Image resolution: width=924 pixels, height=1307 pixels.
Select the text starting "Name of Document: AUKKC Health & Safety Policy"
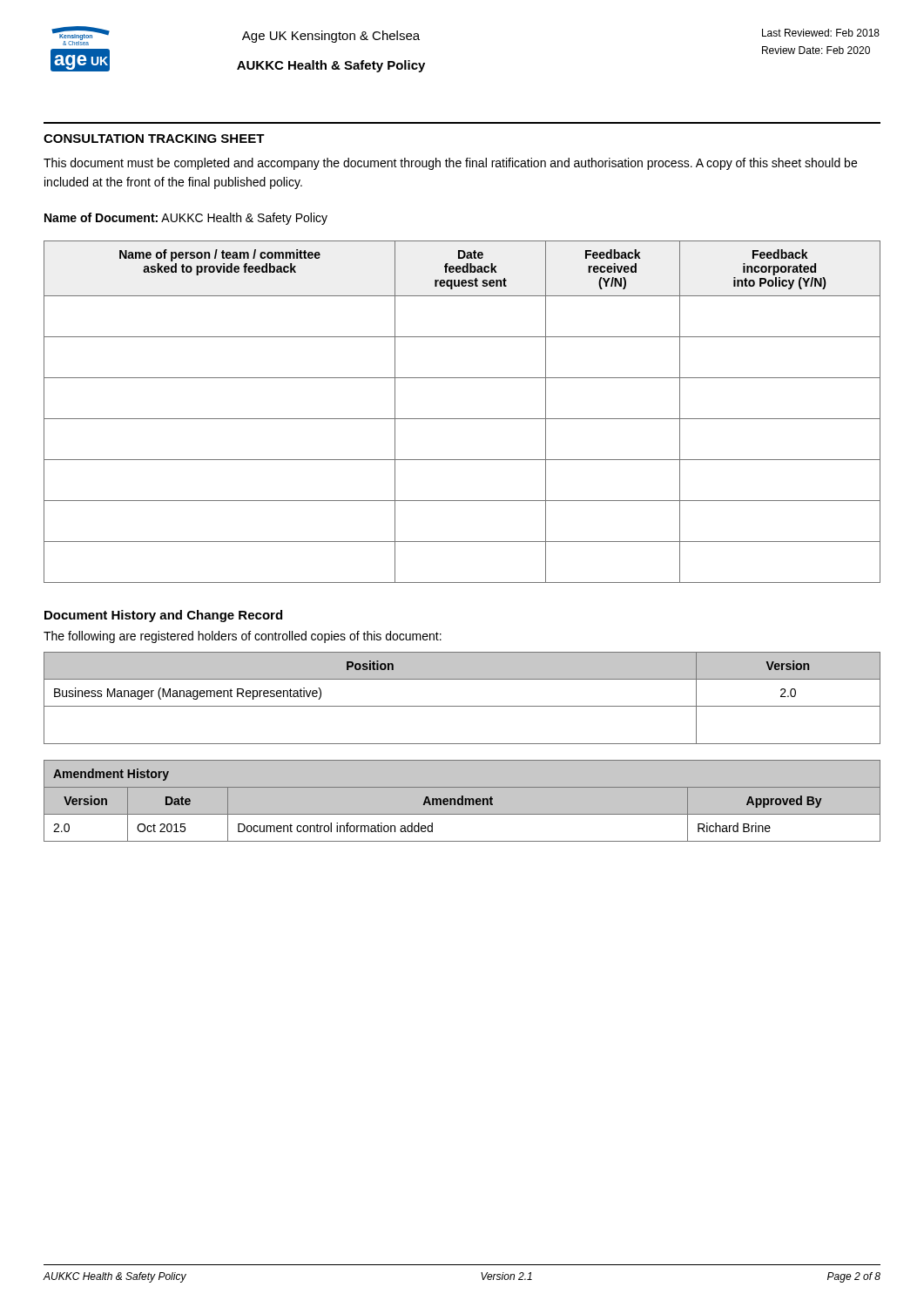point(185,218)
